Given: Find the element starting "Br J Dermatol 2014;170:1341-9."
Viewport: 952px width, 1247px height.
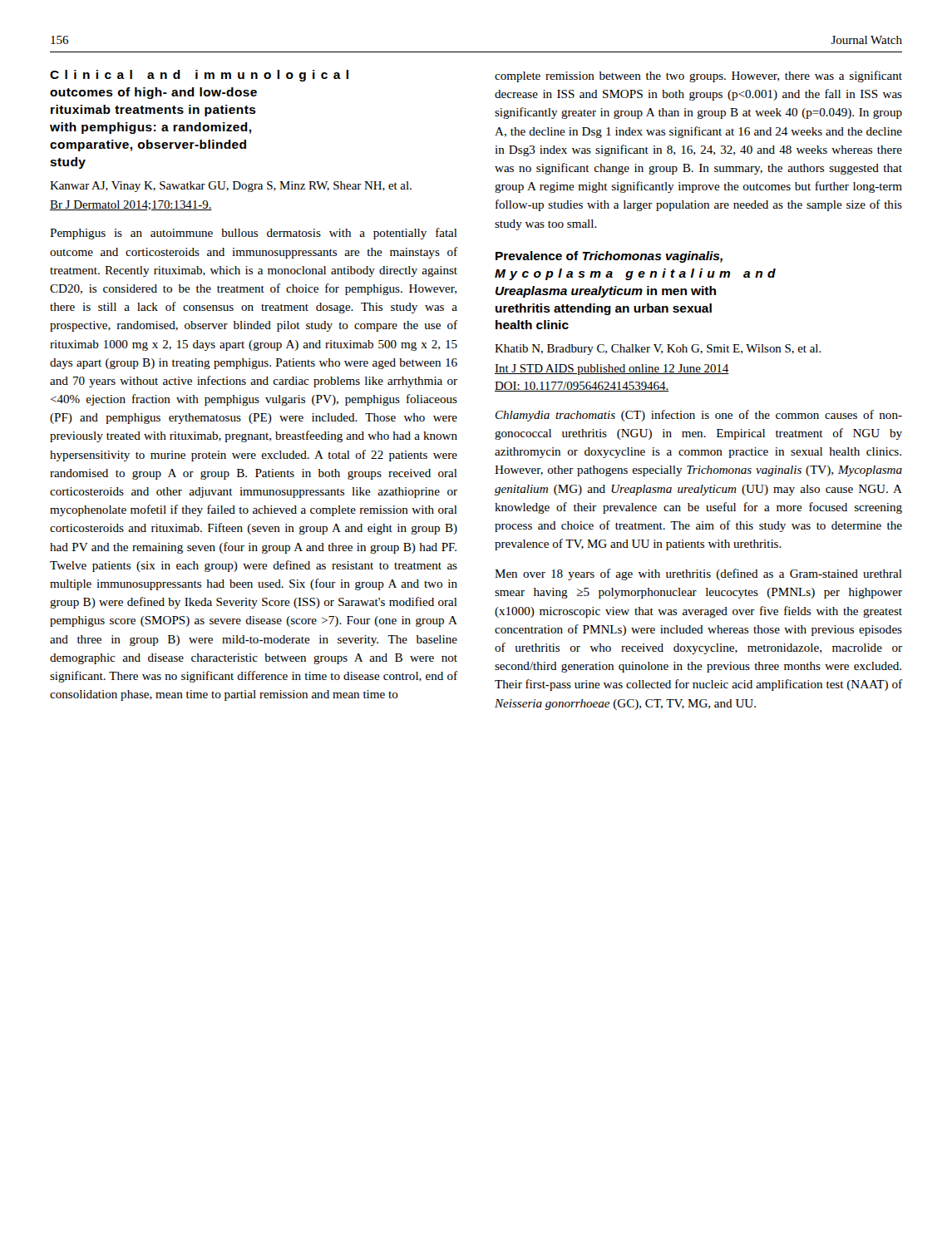Looking at the screenshot, I should pyautogui.click(x=131, y=204).
